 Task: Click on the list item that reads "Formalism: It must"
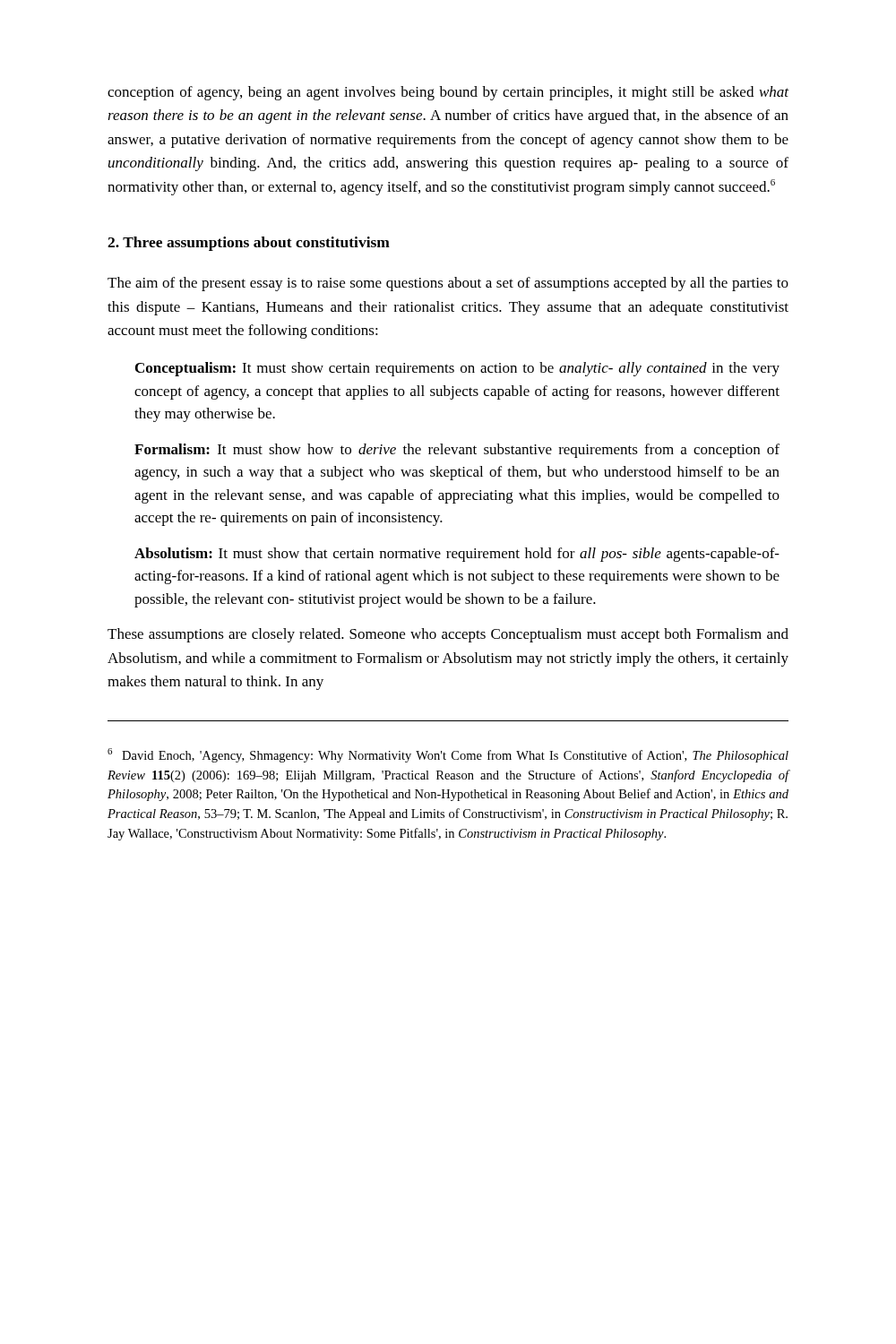pyautogui.click(x=457, y=484)
